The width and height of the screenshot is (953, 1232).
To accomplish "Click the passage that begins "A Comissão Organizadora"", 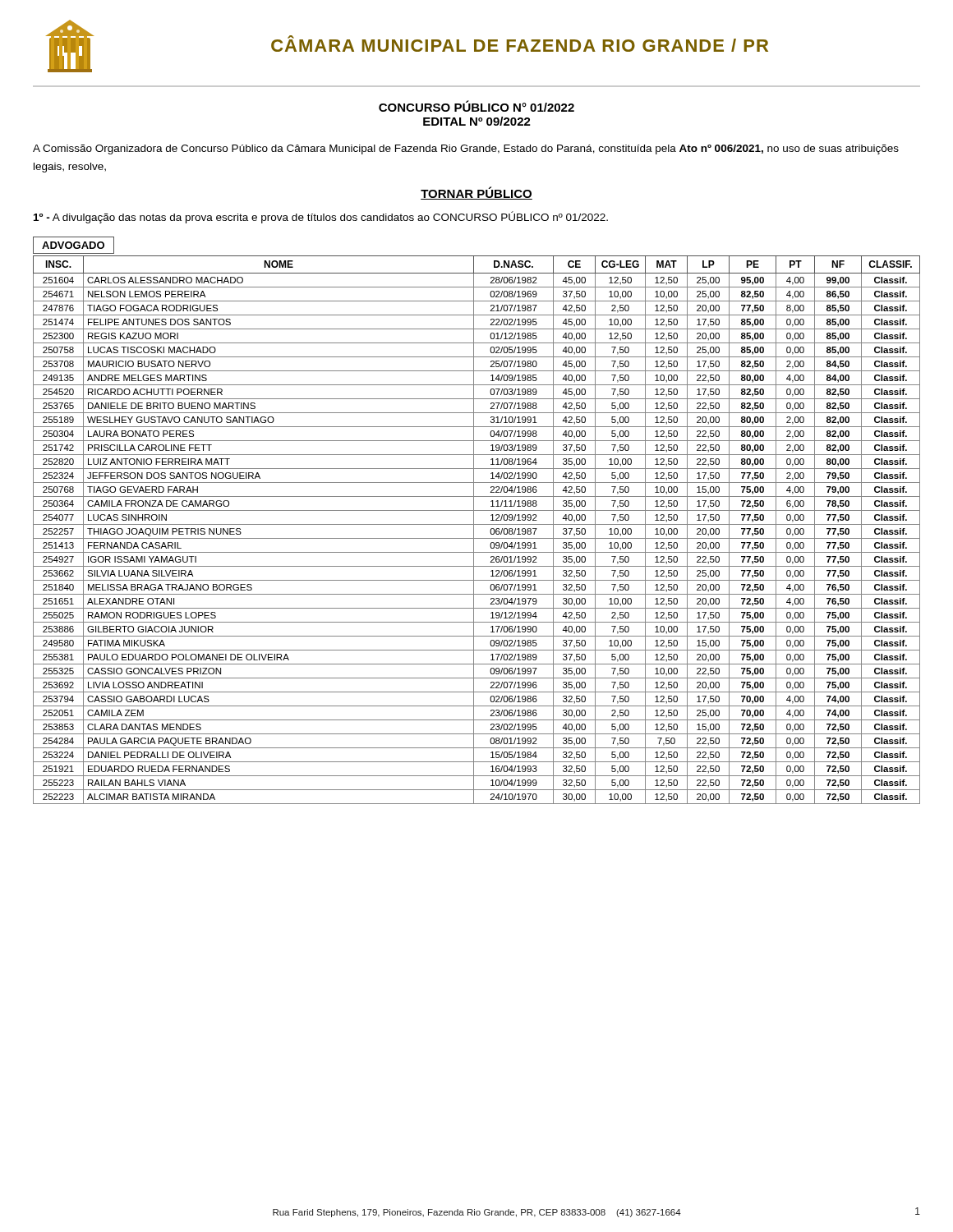I will coord(466,157).
